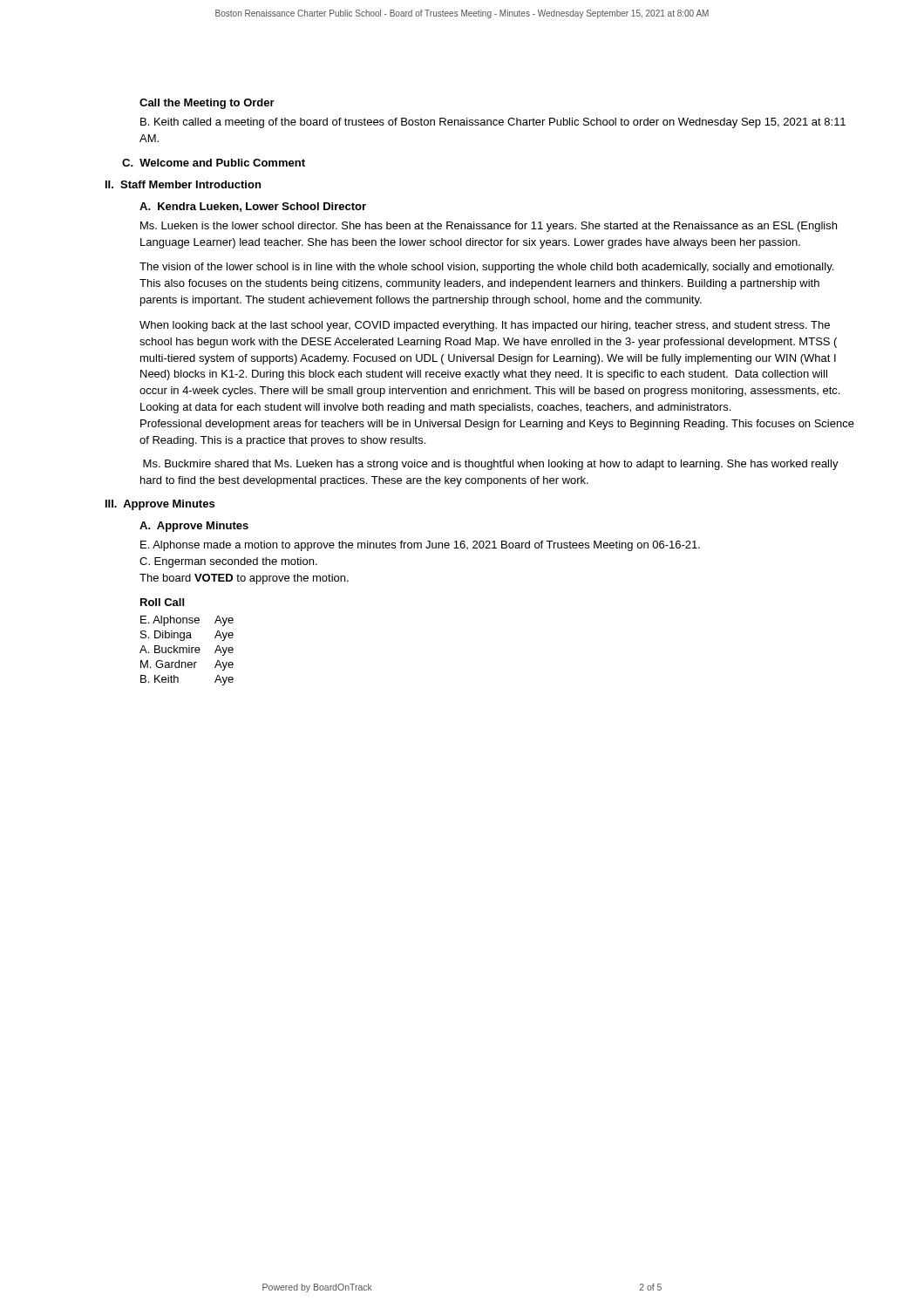
Task: Point to "Call the Meeting to Order"
Action: (207, 102)
